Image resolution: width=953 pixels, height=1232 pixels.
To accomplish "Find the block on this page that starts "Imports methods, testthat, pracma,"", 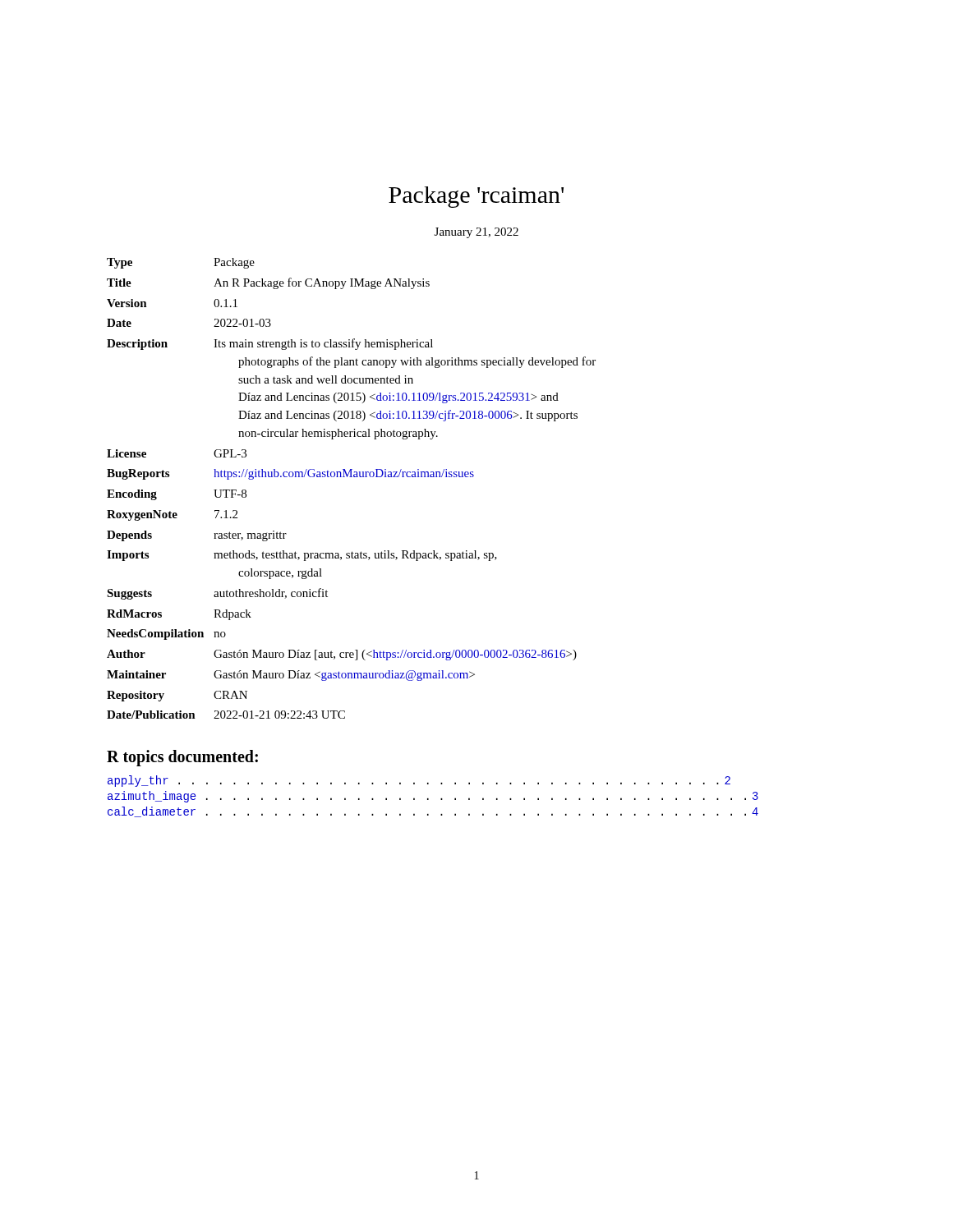I will (476, 564).
